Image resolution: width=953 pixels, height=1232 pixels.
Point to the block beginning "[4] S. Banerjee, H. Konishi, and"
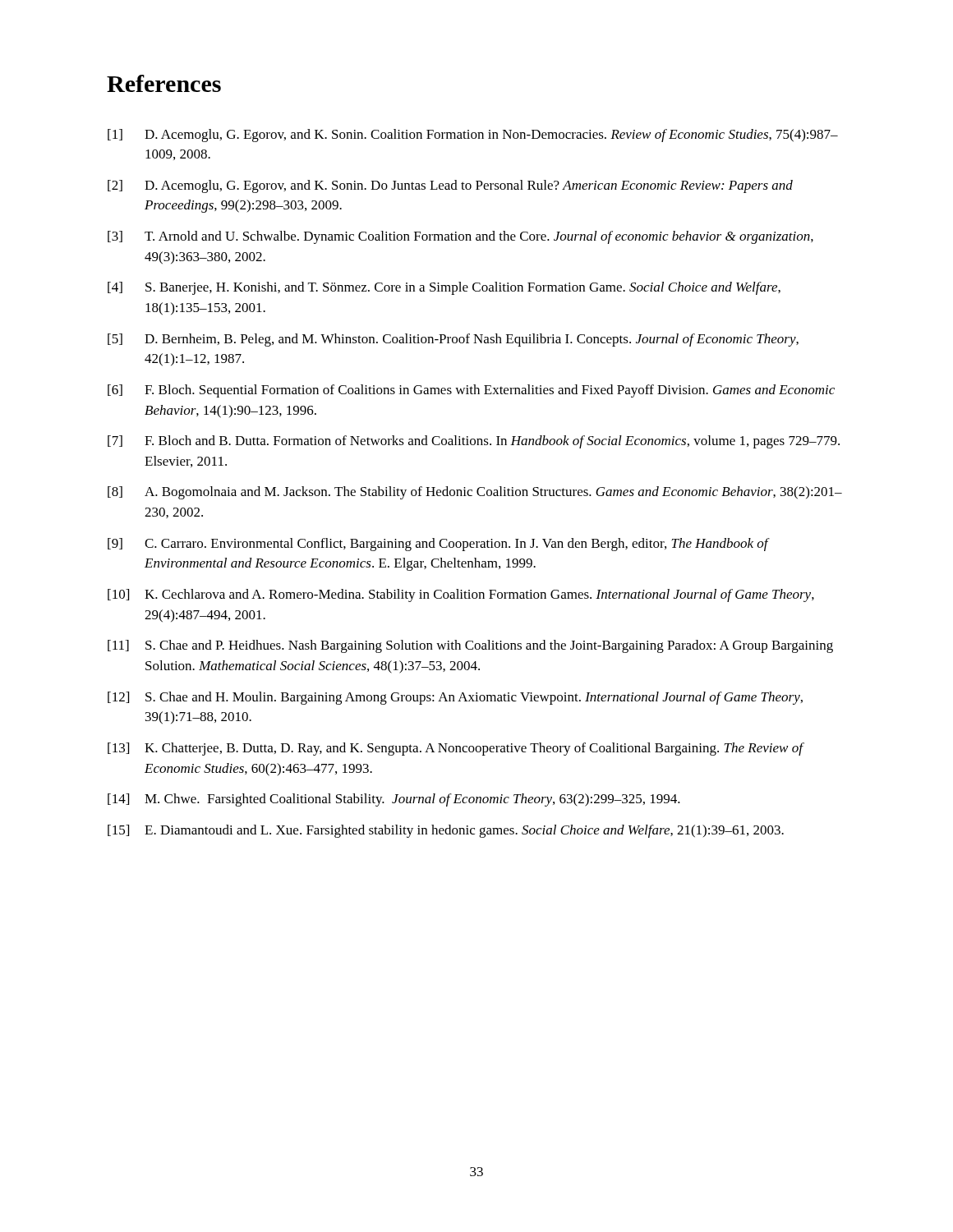pyautogui.click(x=476, y=298)
